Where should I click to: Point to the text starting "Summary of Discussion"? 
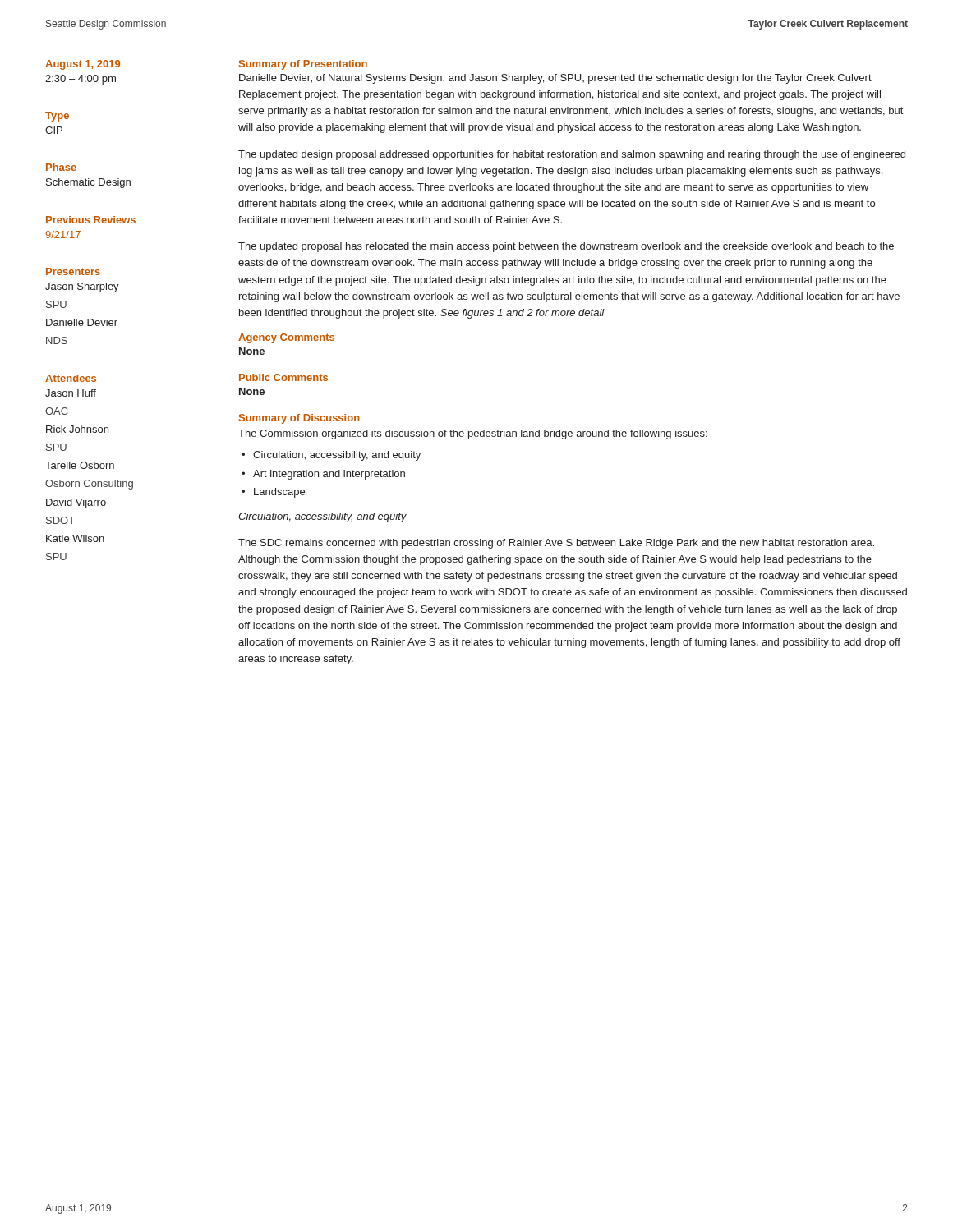(299, 418)
